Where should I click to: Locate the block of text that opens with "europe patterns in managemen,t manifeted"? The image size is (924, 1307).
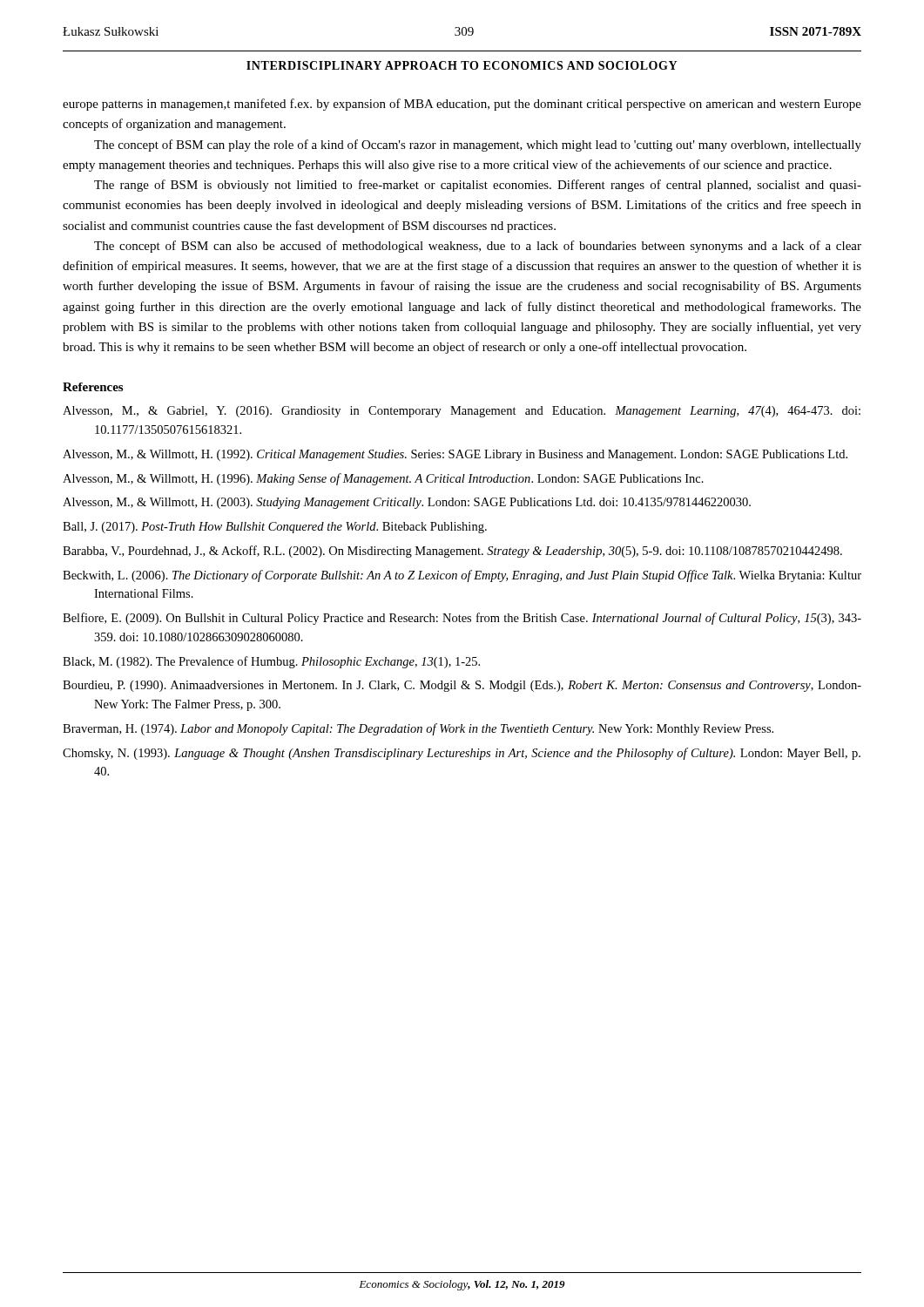[x=462, y=226]
